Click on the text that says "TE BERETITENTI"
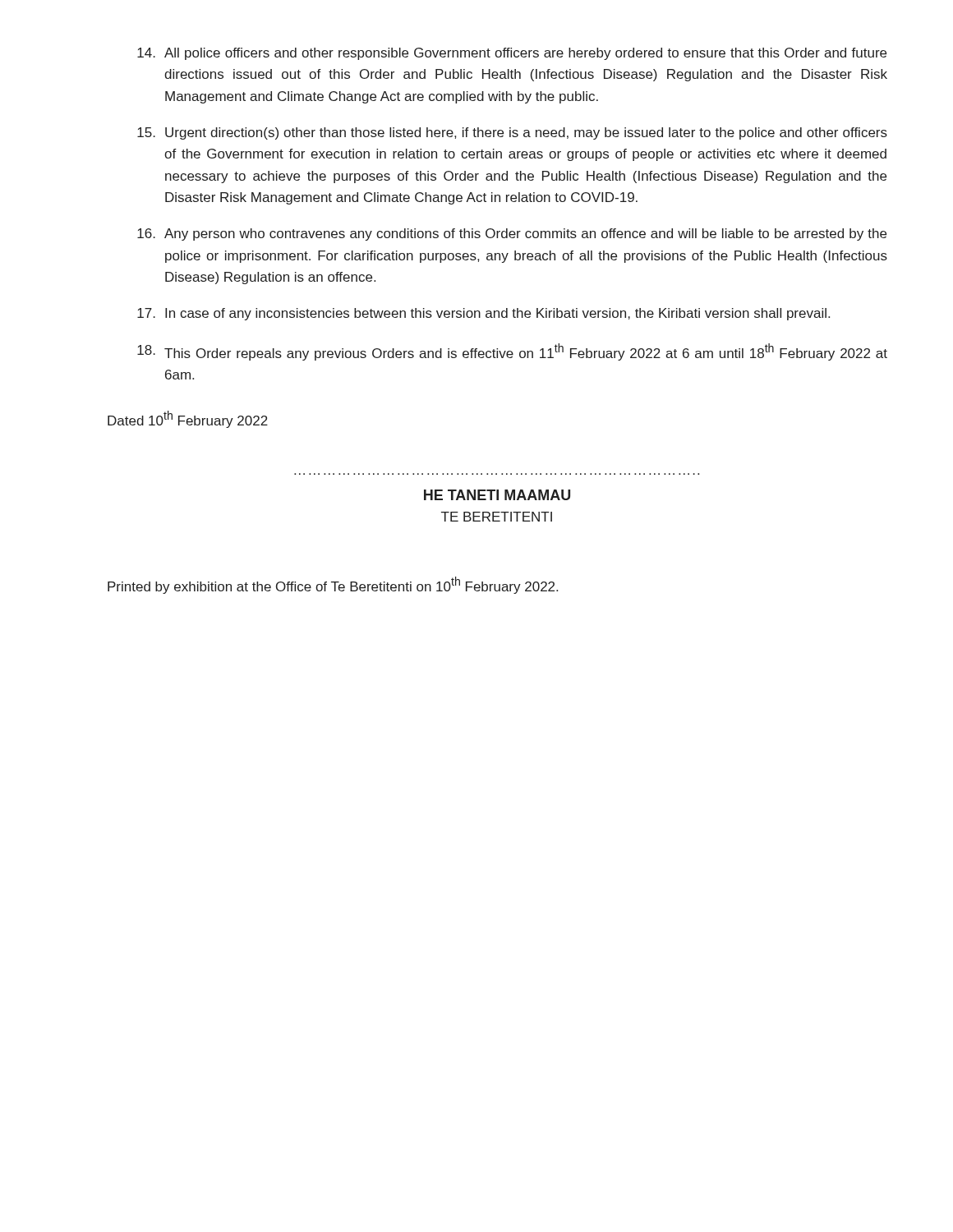953x1232 pixels. (x=497, y=517)
